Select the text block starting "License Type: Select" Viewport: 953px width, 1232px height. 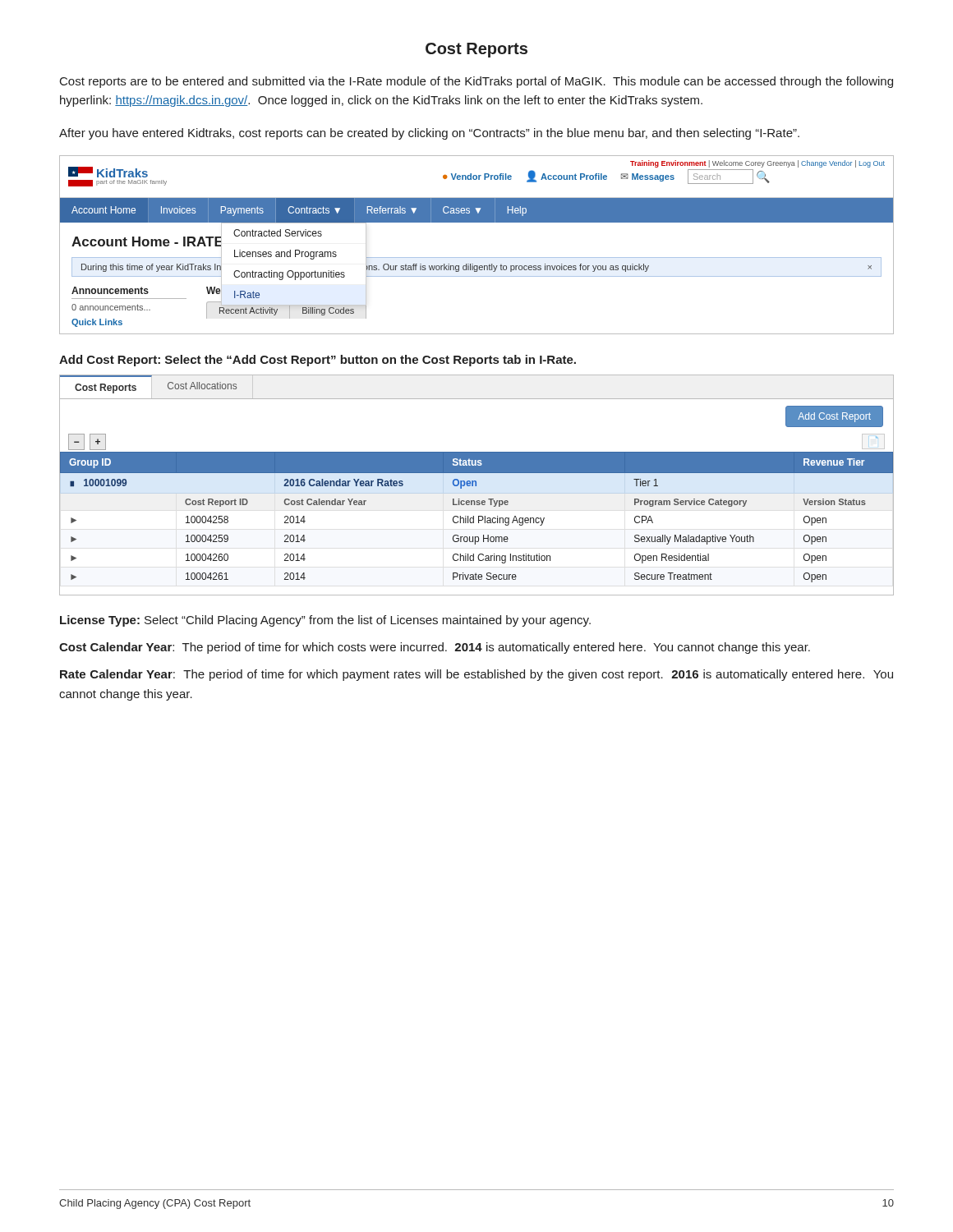click(325, 620)
